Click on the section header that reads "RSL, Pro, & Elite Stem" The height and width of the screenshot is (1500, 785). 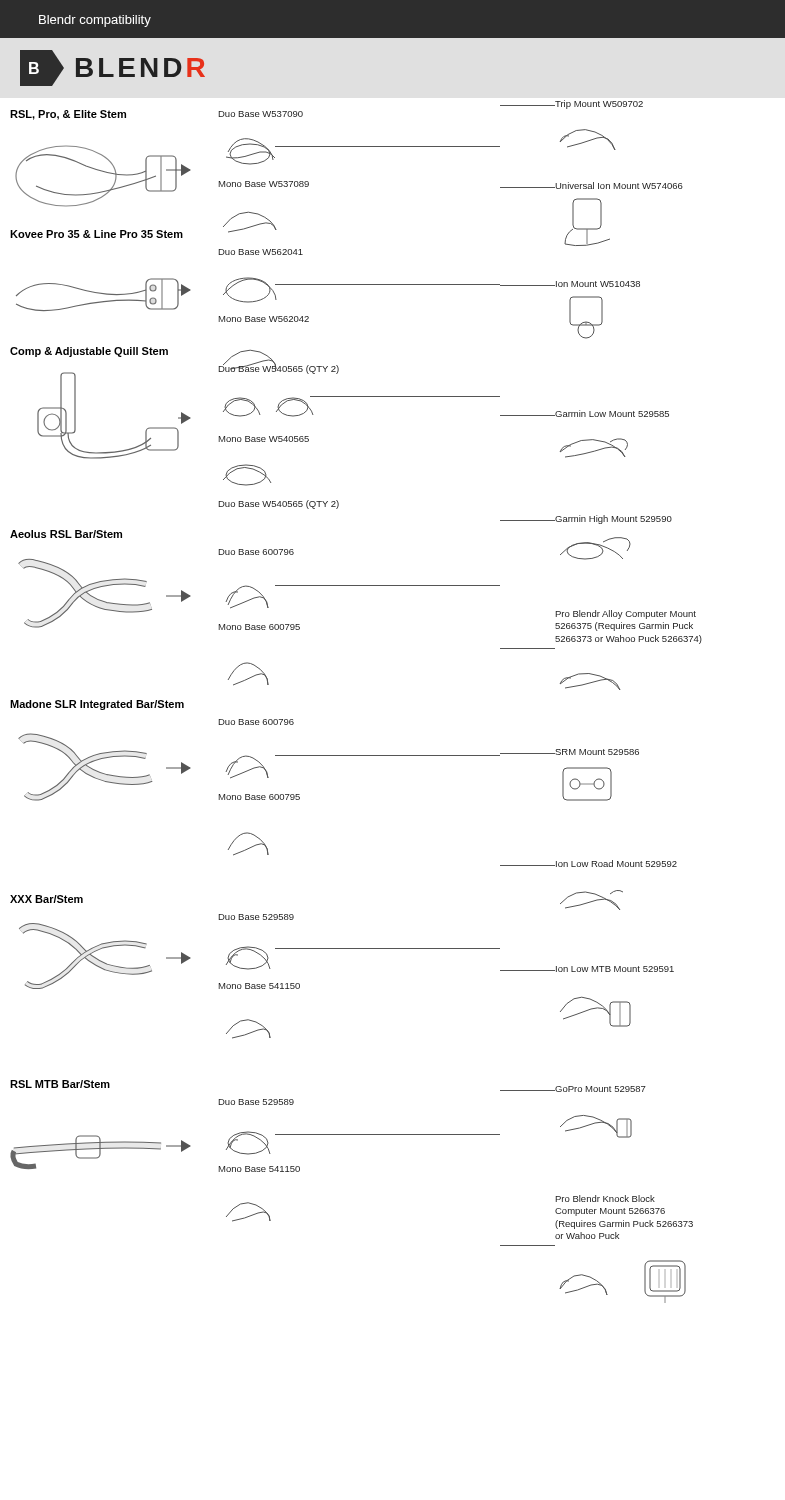[x=68, y=114]
